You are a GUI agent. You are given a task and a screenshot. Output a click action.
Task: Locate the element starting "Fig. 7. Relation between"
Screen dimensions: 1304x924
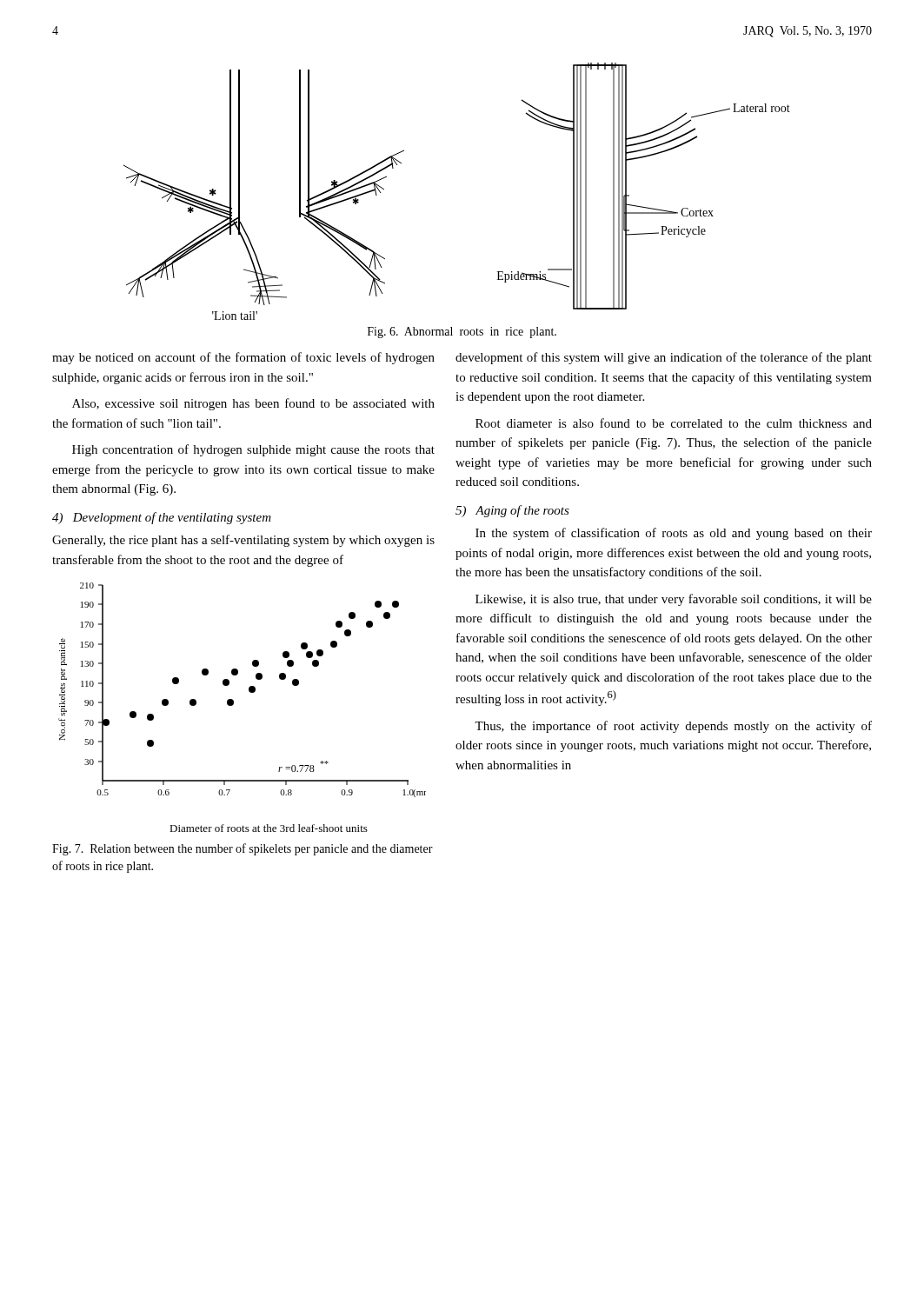(x=242, y=857)
